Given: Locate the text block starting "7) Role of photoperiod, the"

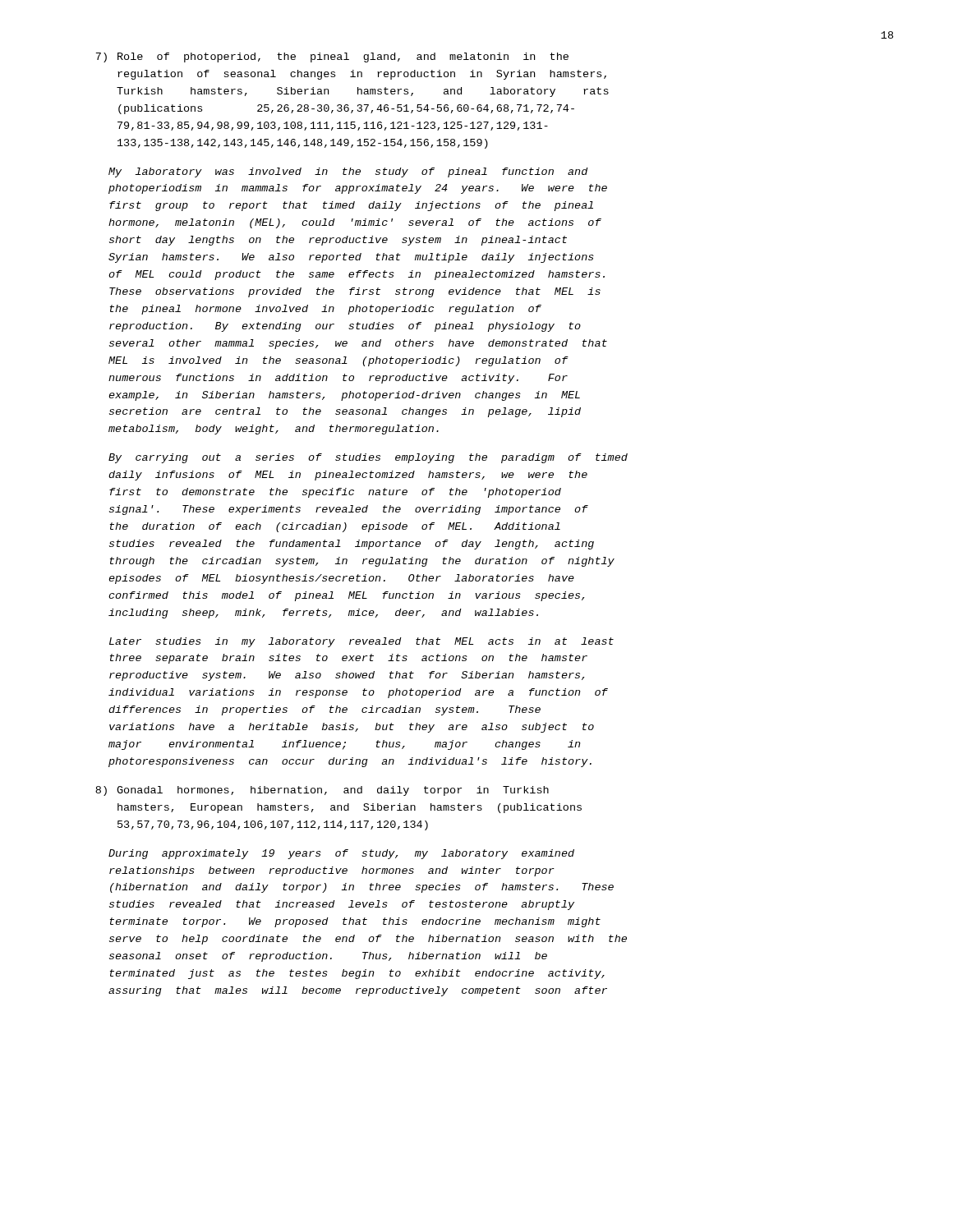Looking at the screenshot, I should point(484,101).
